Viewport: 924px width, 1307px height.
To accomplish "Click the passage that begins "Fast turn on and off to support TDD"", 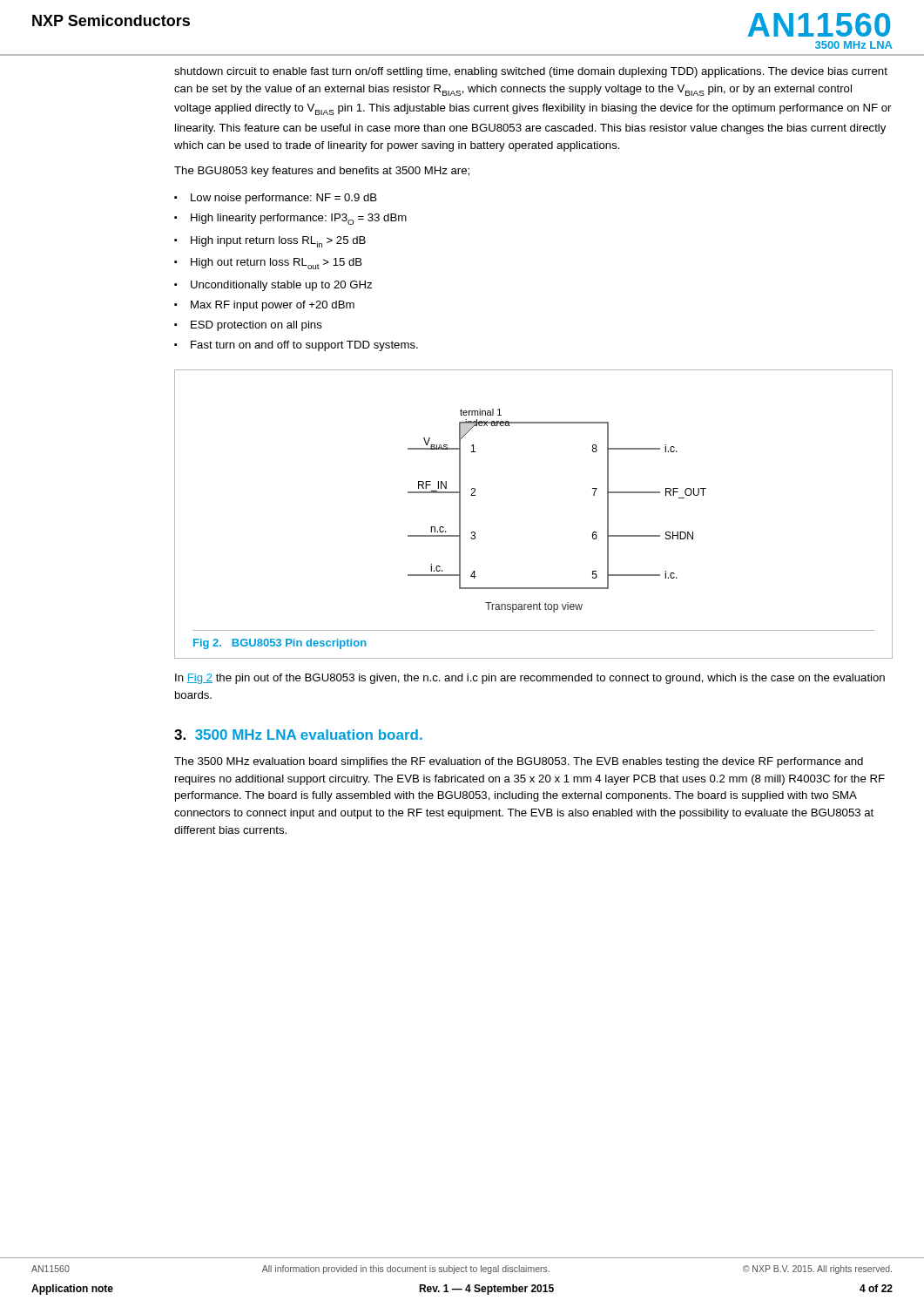I will click(304, 345).
